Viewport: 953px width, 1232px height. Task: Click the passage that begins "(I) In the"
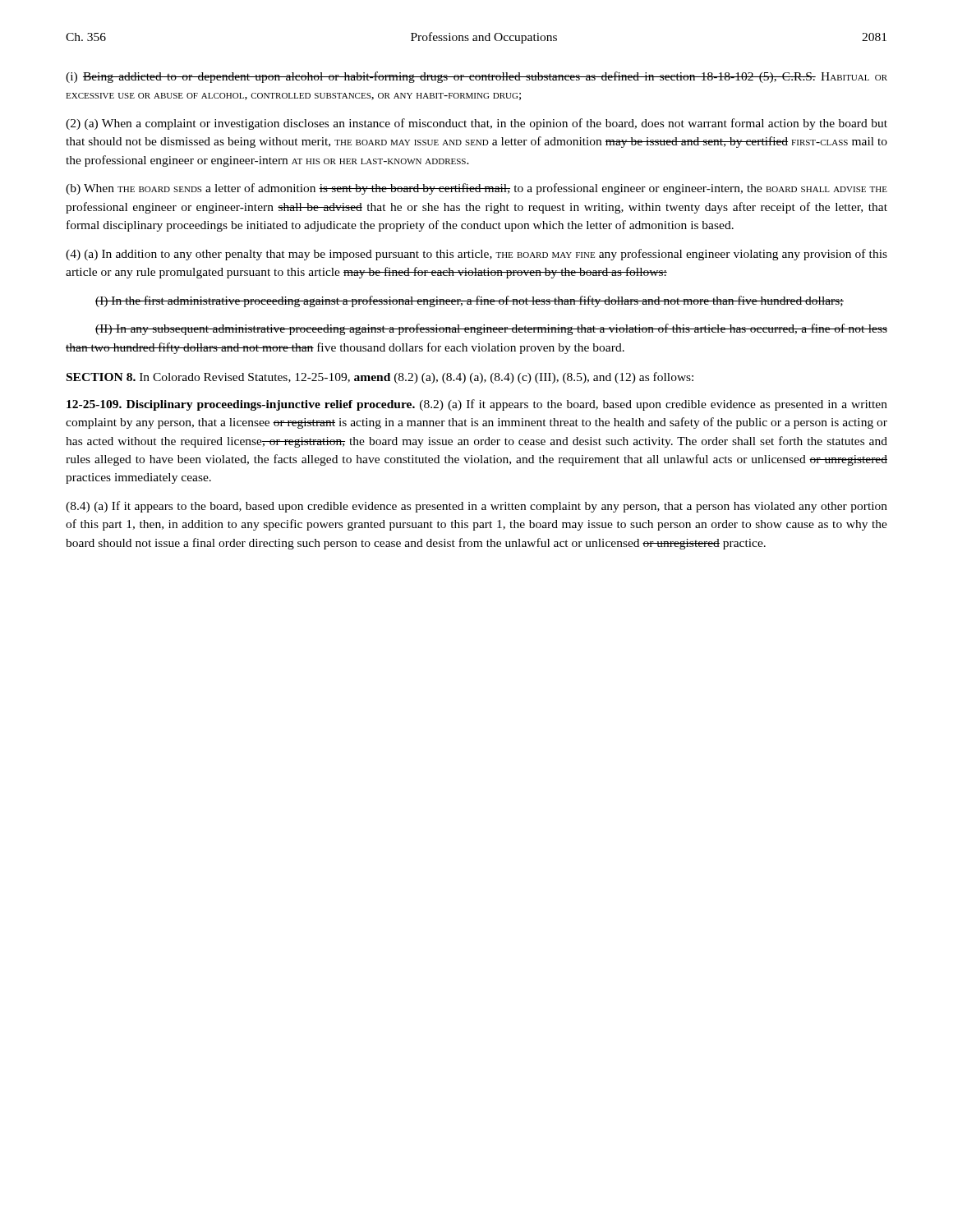(476, 301)
